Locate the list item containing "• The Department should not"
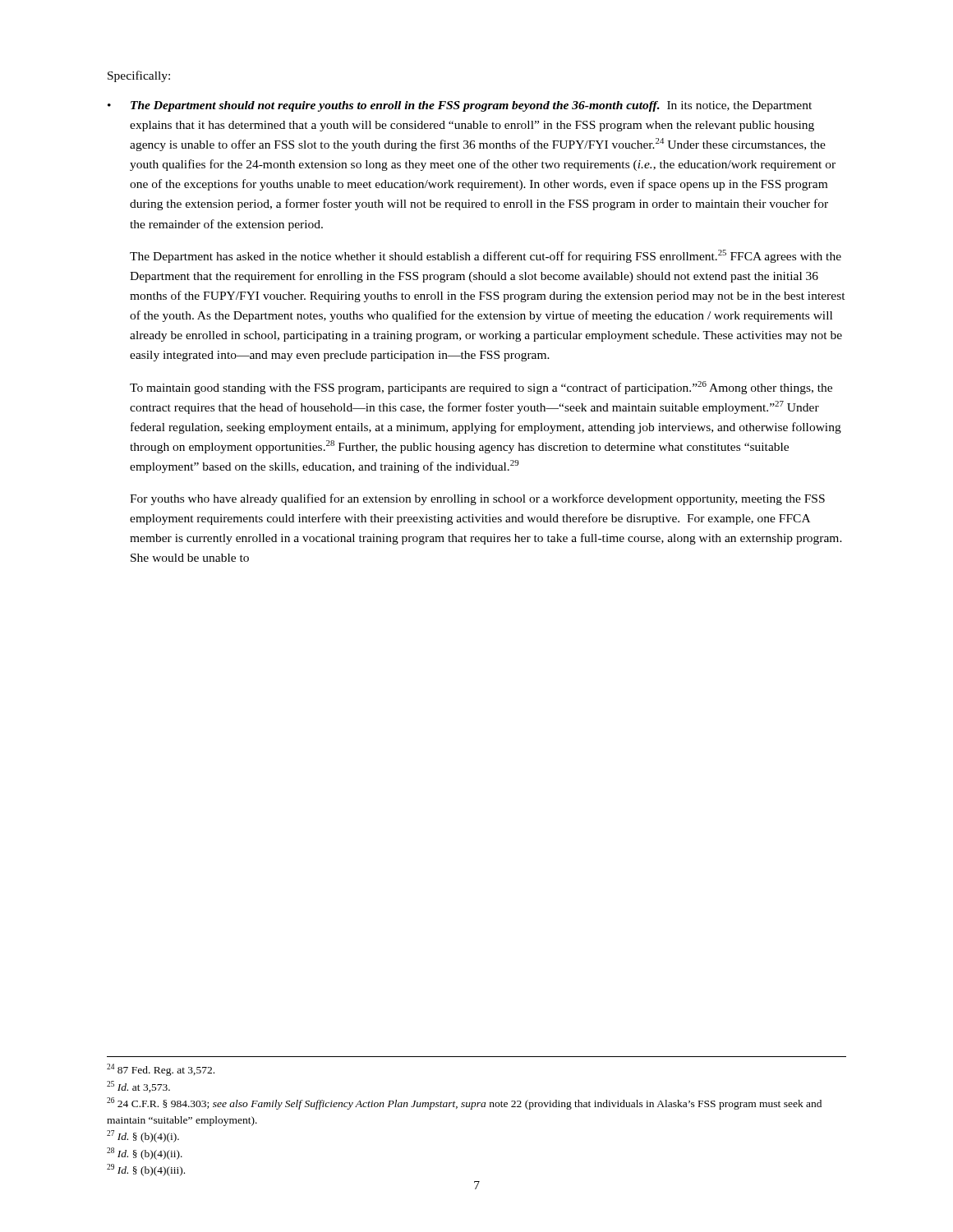This screenshot has width=953, height=1232. tap(476, 338)
